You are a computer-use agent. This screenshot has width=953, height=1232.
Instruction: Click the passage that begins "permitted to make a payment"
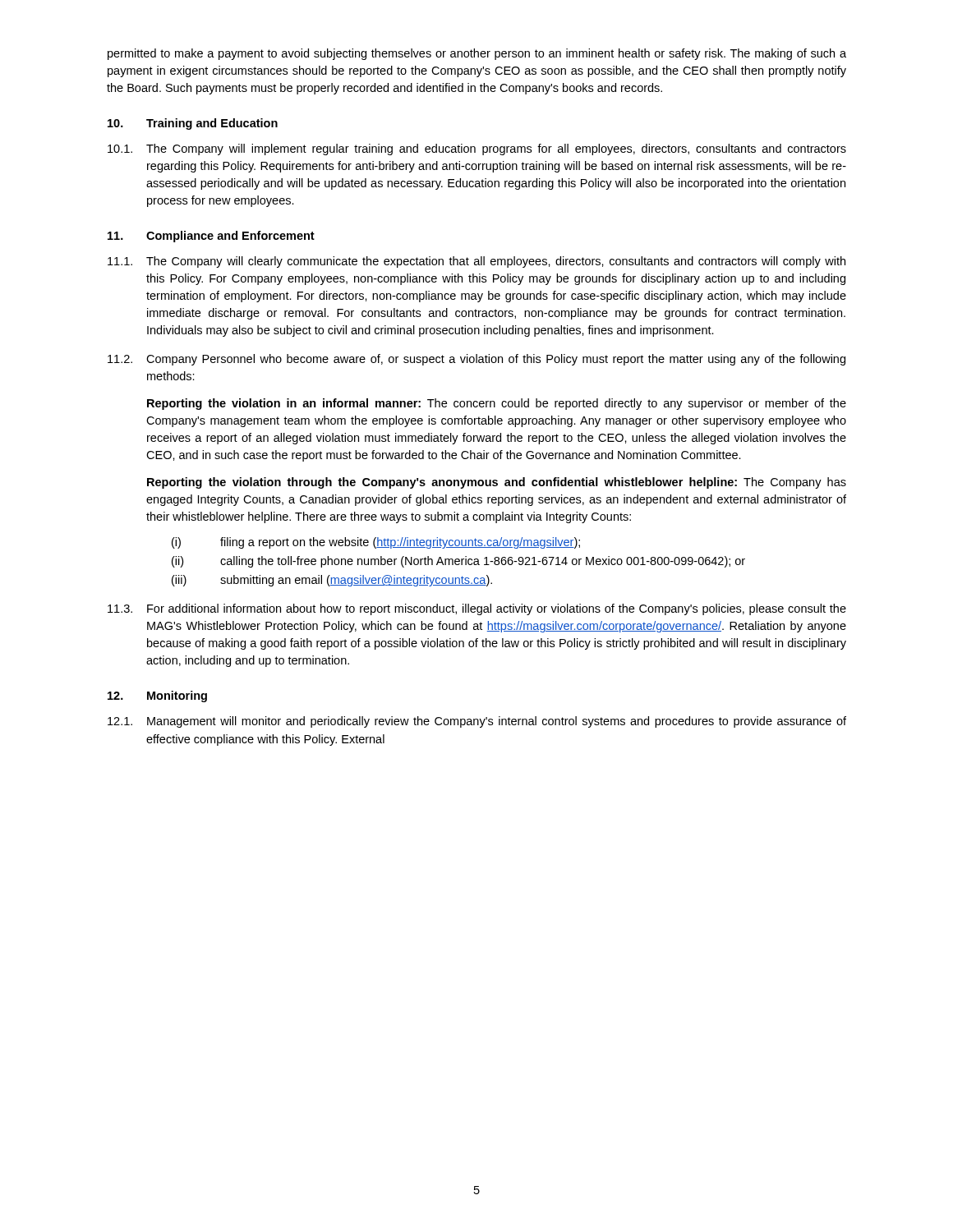pyautogui.click(x=476, y=71)
